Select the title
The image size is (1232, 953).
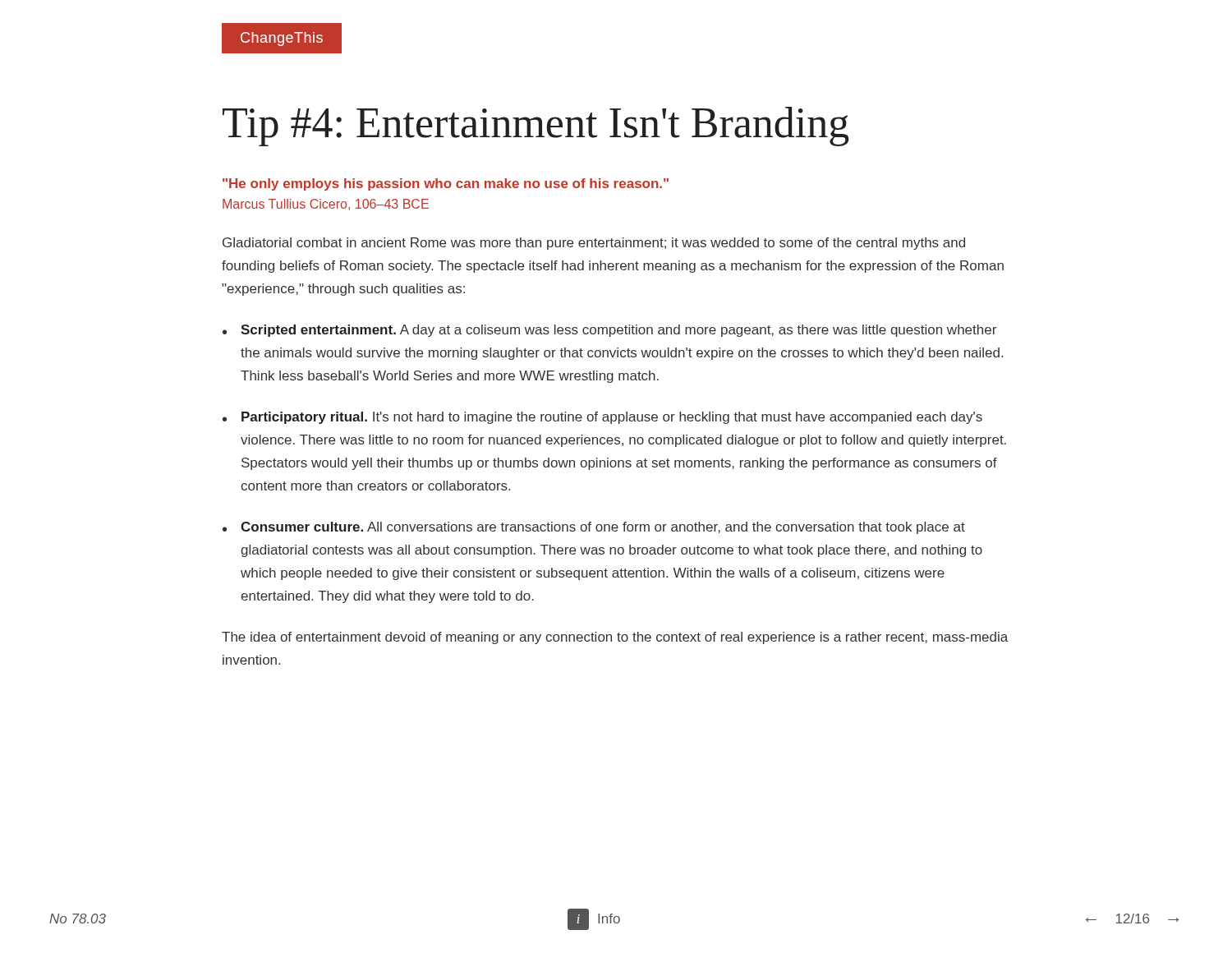[616, 123]
